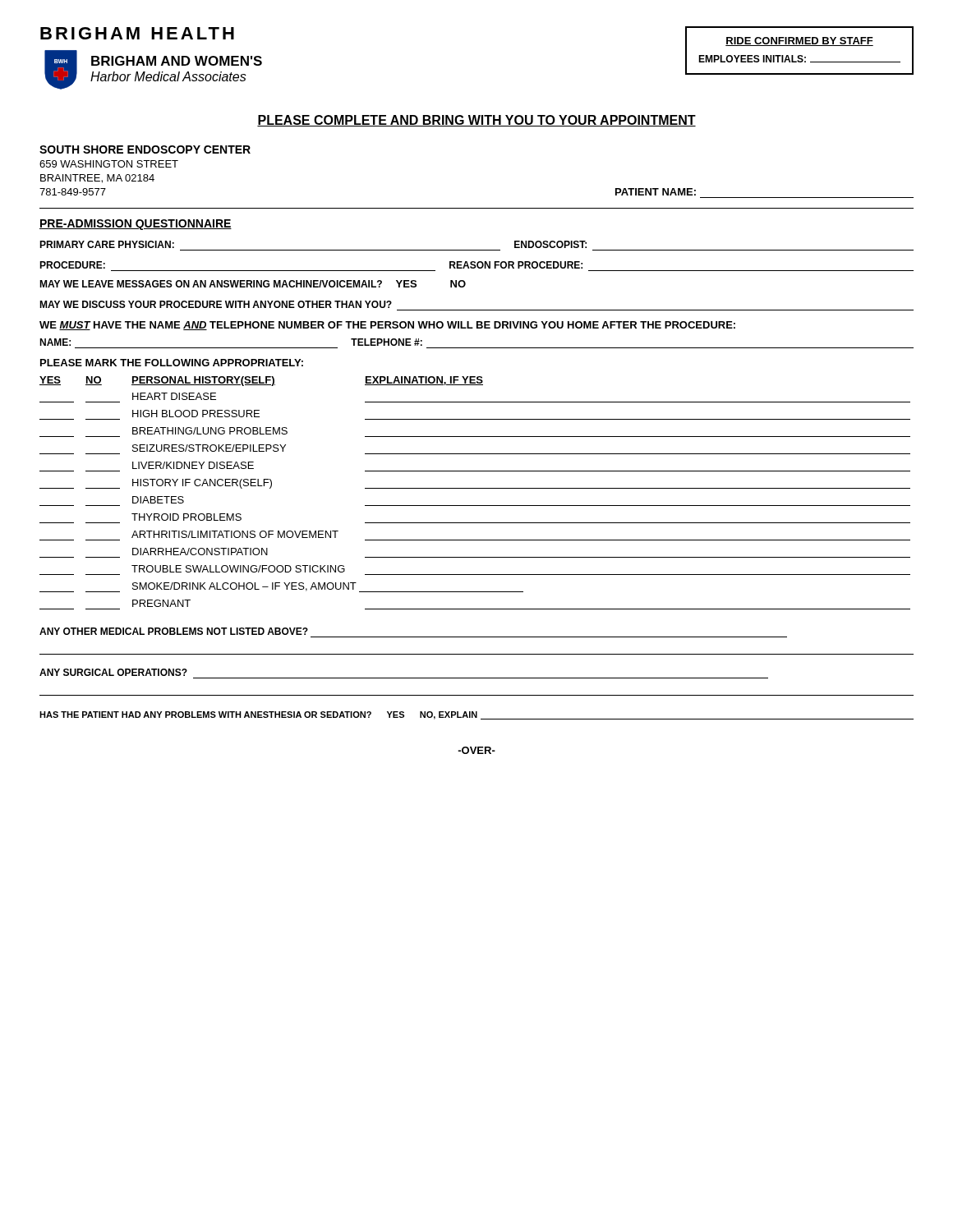The height and width of the screenshot is (1232, 953).
Task: Find "ANY SURGICAL OPERATIONS?" on this page
Action: (x=404, y=672)
